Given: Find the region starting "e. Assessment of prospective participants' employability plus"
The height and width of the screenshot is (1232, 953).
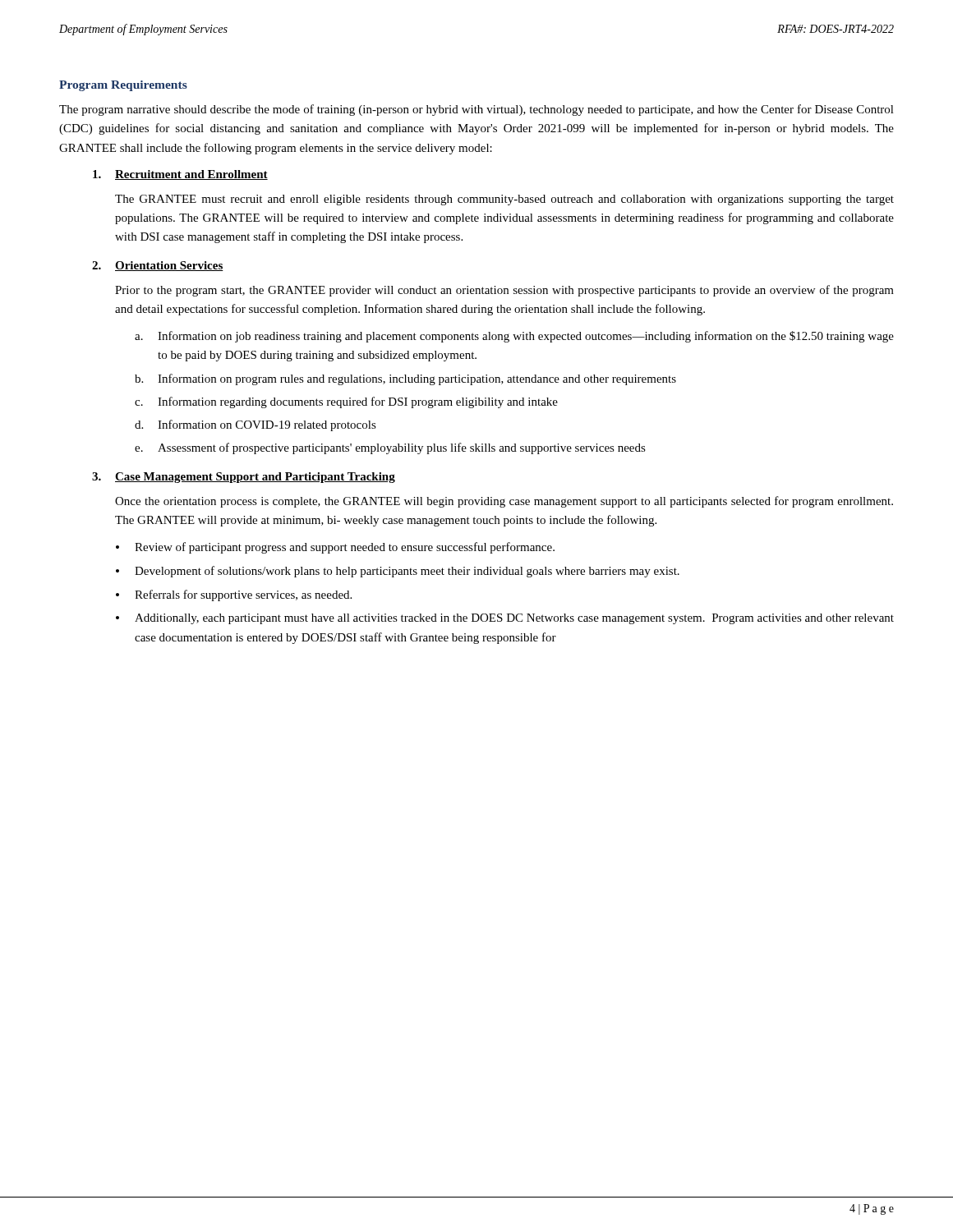Looking at the screenshot, I should click(514, 448).
